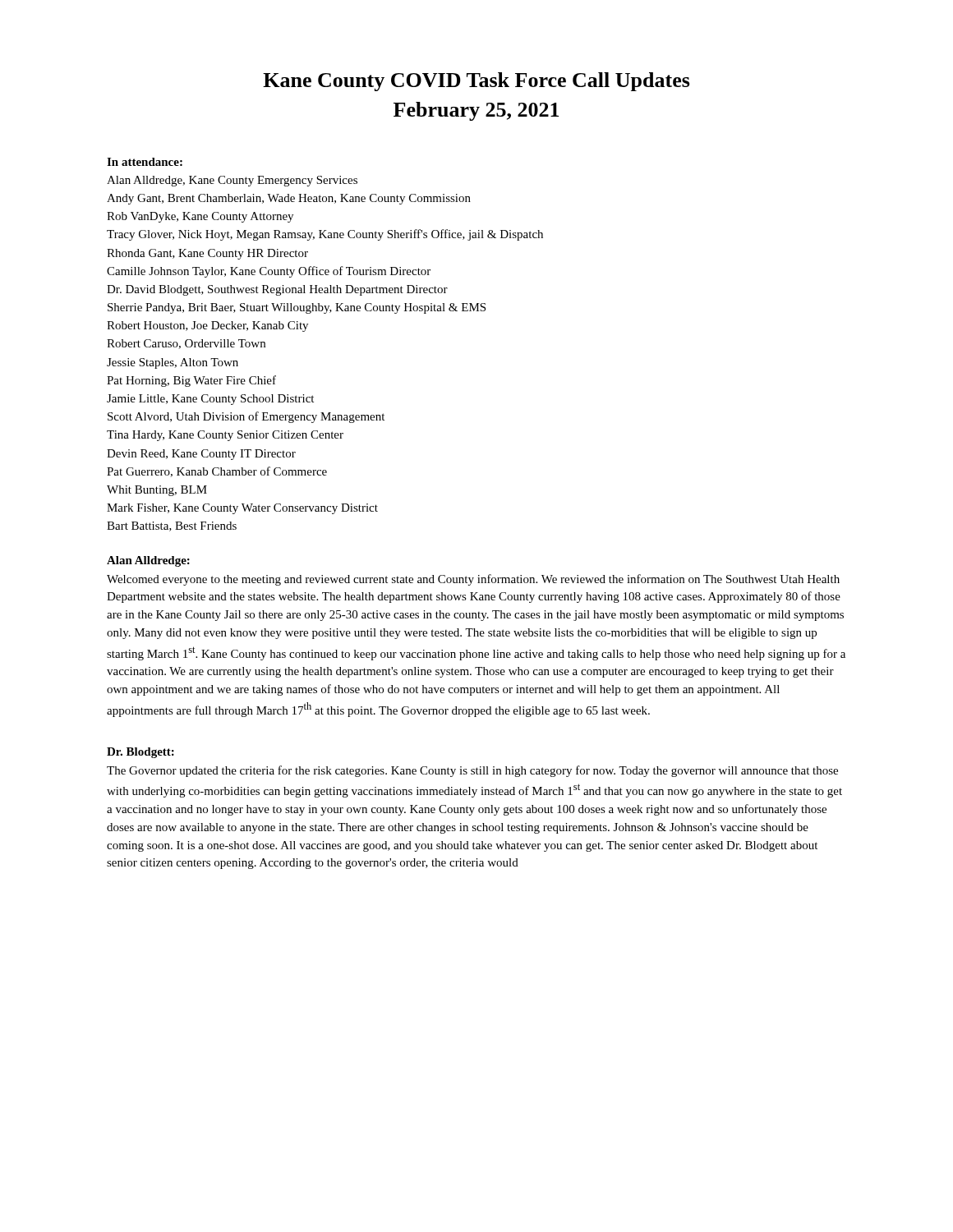Click where it says "In attendance:"
The height and width of the screenshot is (1232, 953).
coord(145,162)
